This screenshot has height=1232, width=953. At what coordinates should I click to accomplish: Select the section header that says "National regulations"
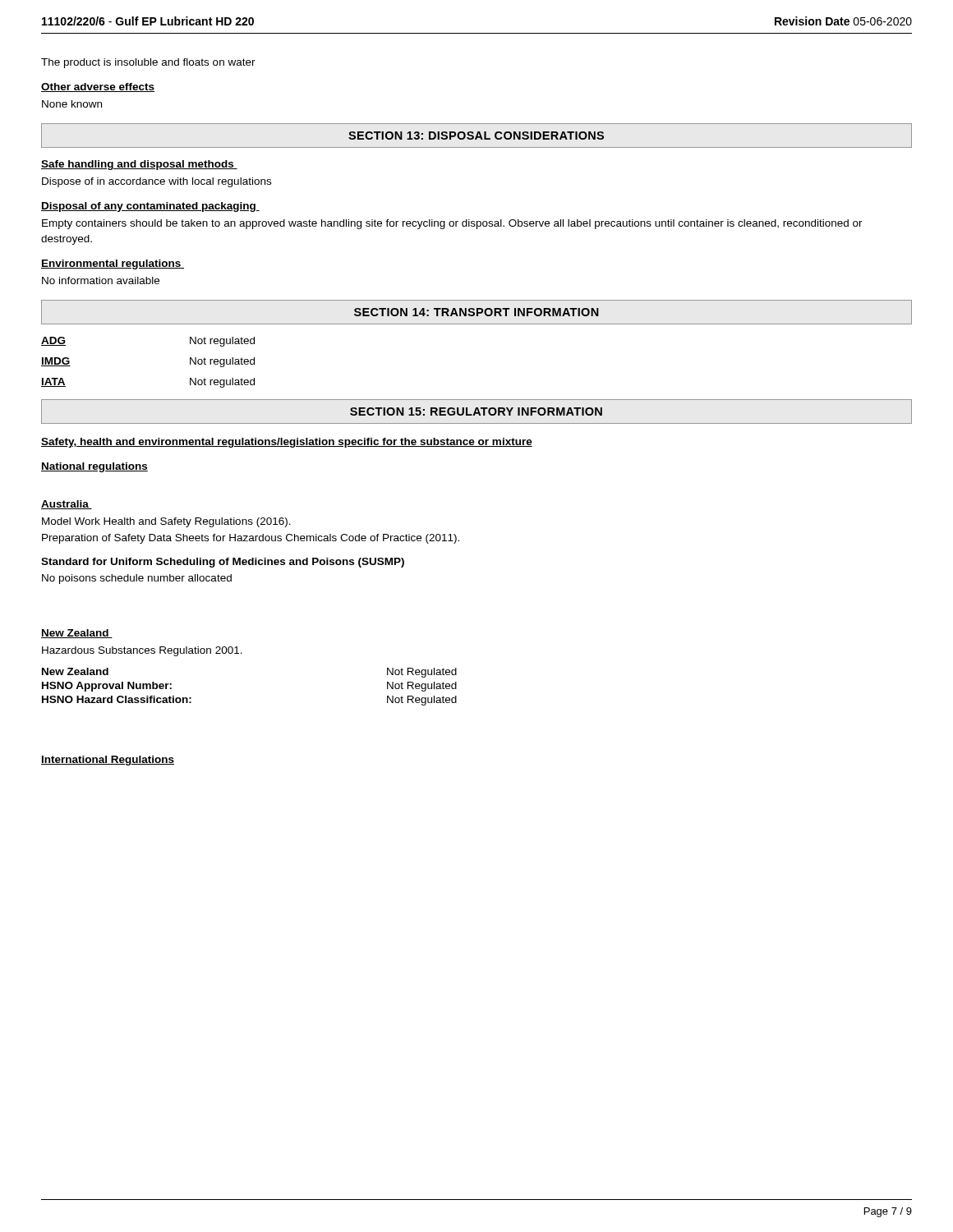94,466
